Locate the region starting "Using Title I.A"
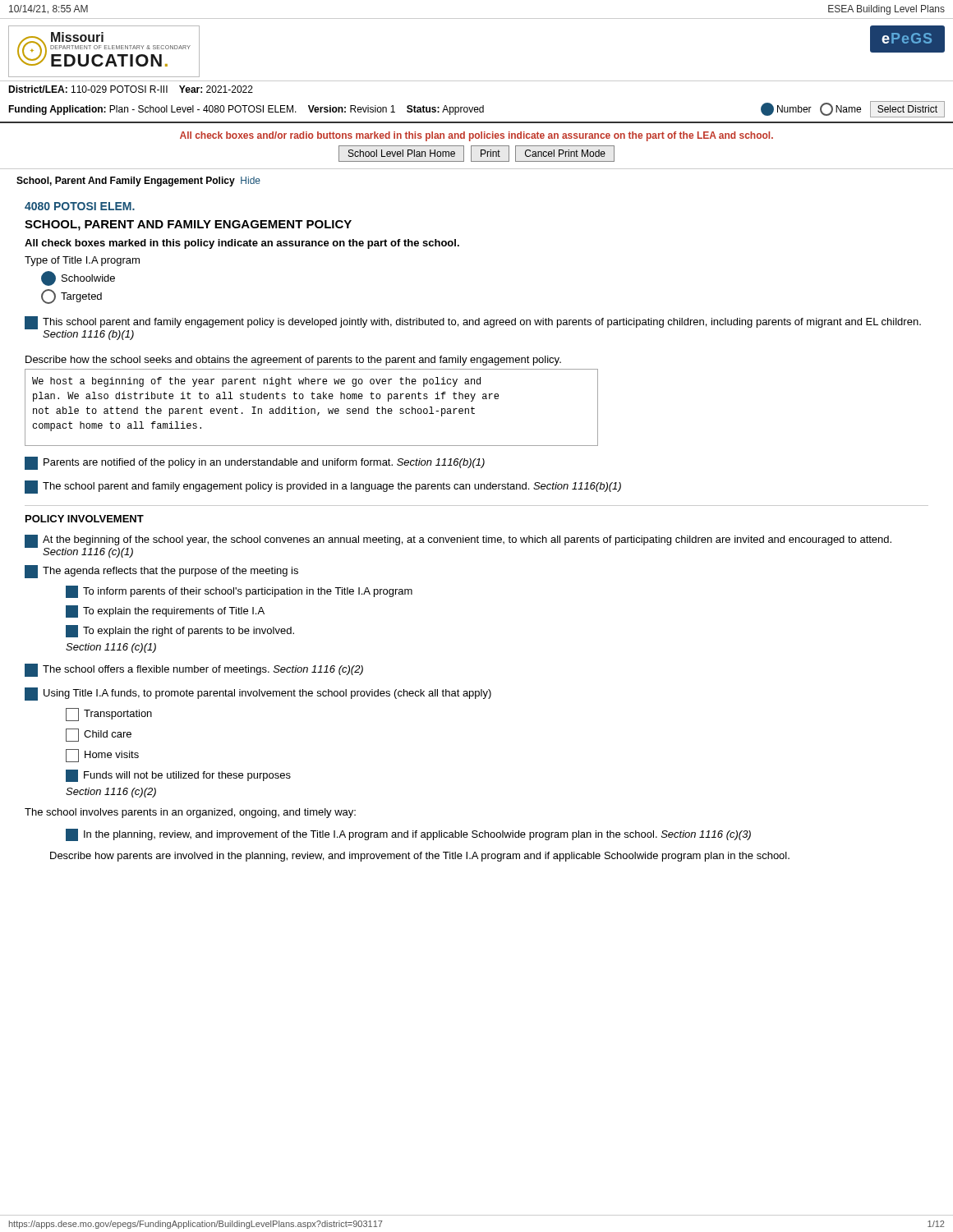The height and width of the screenshot is (1232, 953). [258, 693]
